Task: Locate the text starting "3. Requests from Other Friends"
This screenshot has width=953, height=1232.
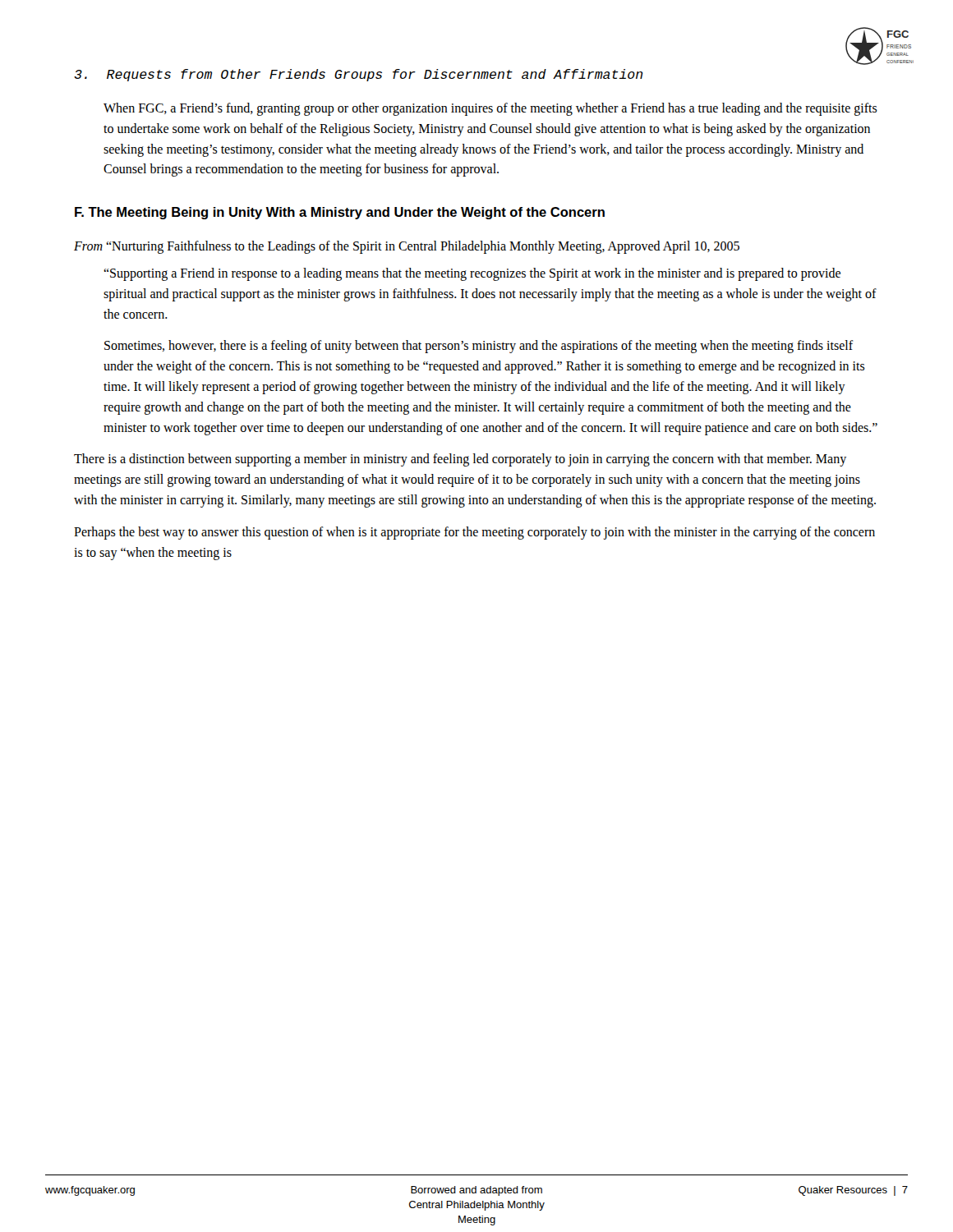Action: coord(359,75)
